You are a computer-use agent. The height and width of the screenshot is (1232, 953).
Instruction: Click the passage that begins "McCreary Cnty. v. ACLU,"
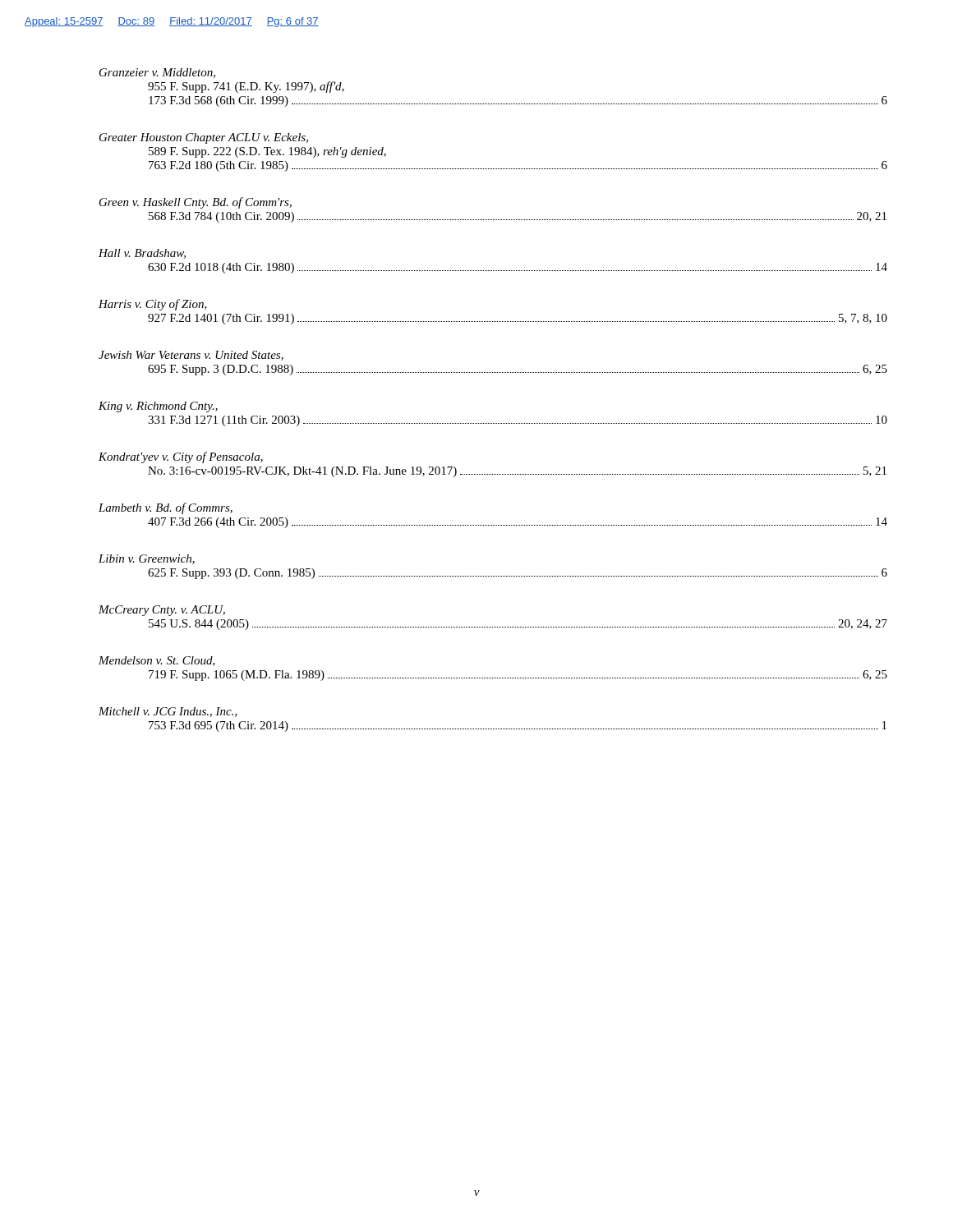coord(493,617)
